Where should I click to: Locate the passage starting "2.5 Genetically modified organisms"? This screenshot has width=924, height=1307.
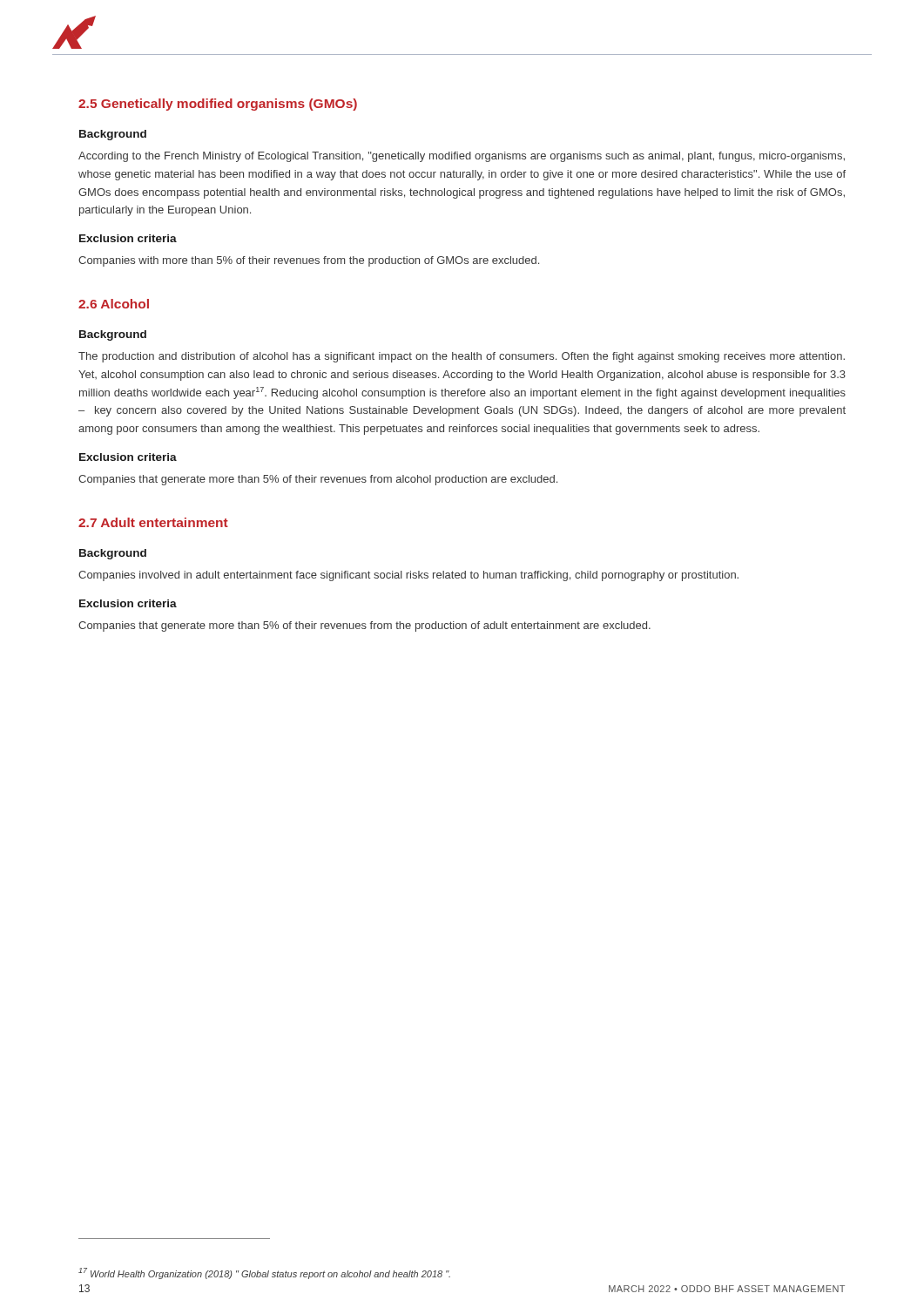click(218, 103)
